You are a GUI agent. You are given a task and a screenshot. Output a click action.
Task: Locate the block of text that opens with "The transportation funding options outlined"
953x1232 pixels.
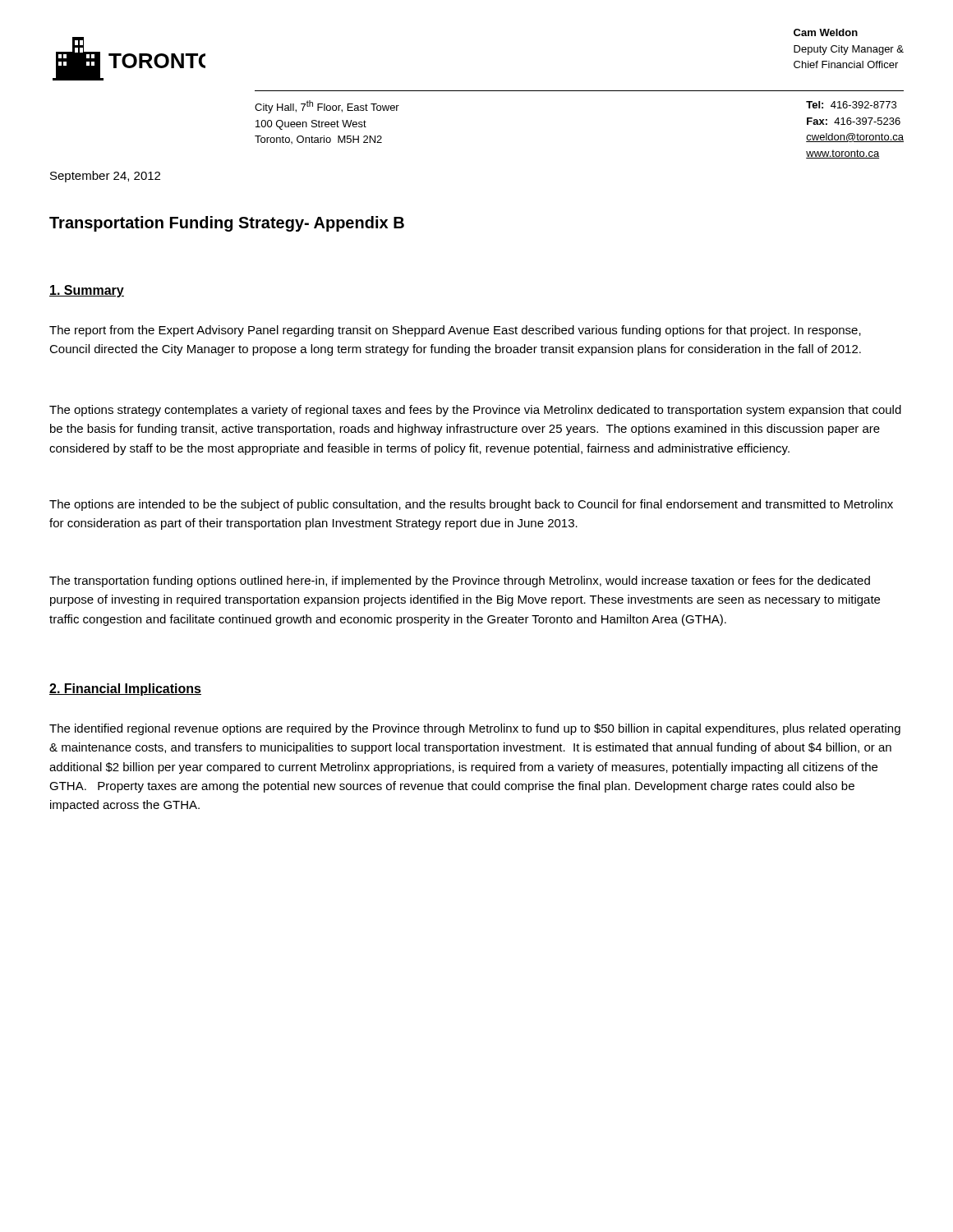click(x=465, y=599)
